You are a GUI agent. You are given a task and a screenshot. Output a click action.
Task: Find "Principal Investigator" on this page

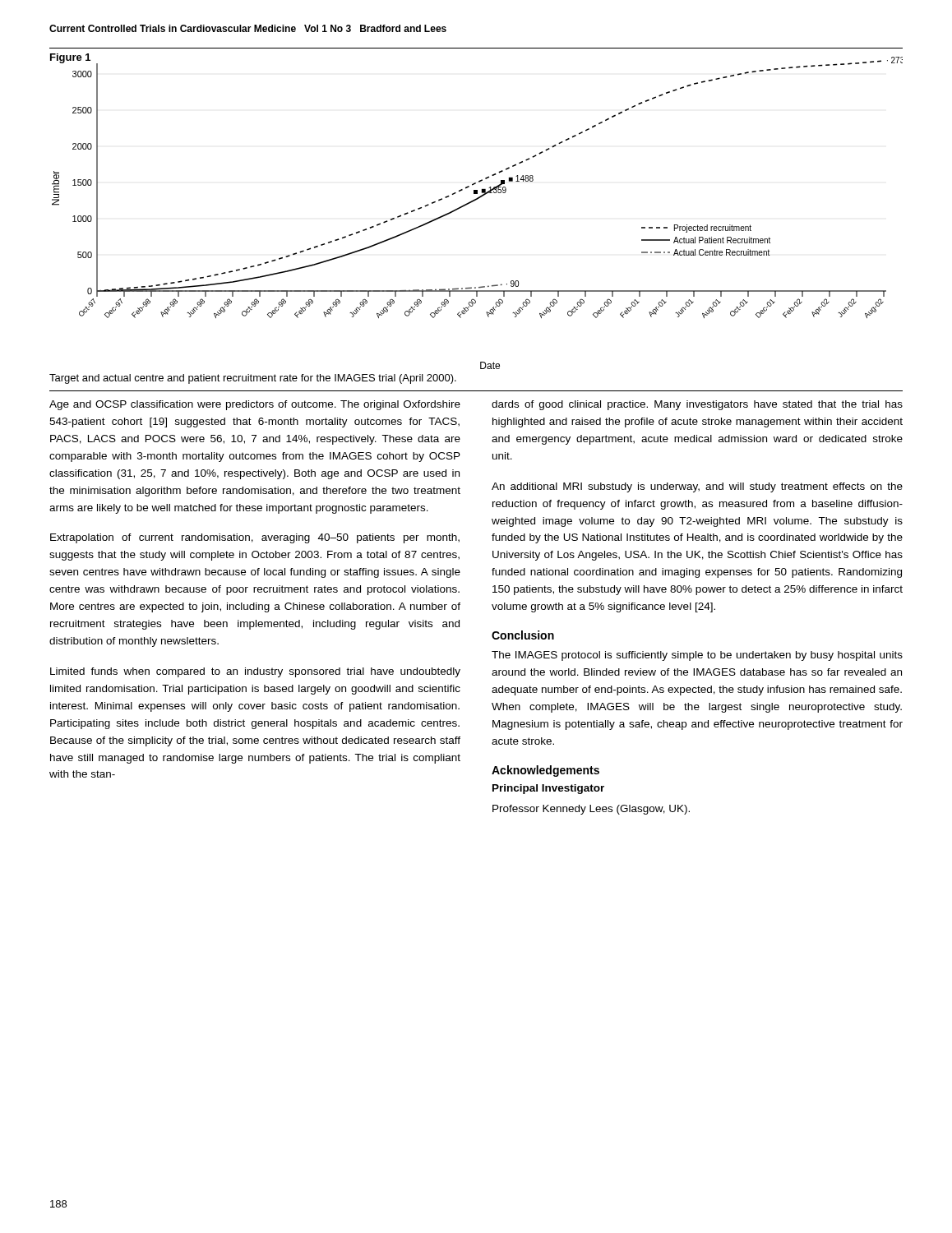[x=548, y=788]
